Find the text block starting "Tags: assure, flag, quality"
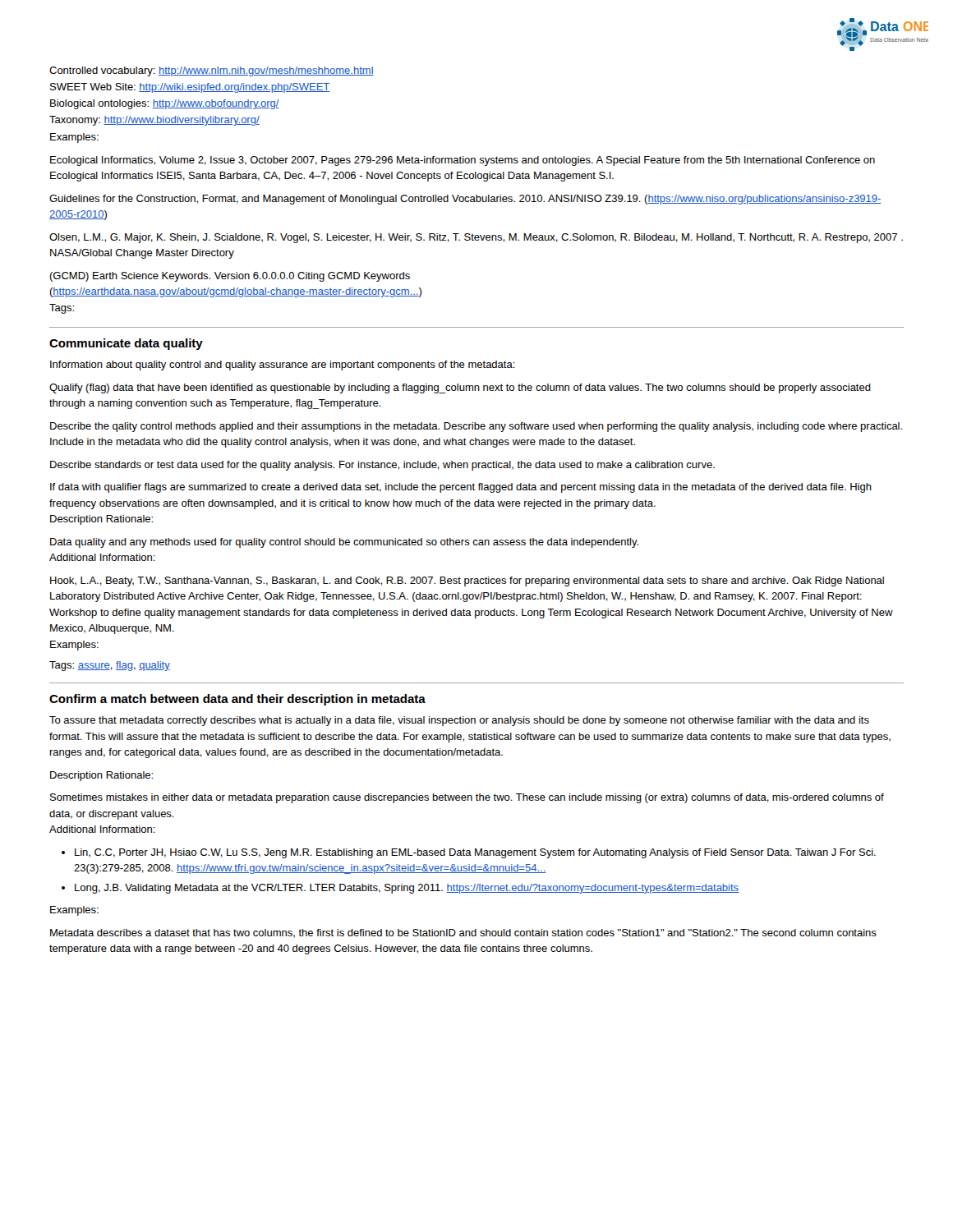Image resolution: width=953 pixels, height=1232 pixels. (x=110, y=665)
